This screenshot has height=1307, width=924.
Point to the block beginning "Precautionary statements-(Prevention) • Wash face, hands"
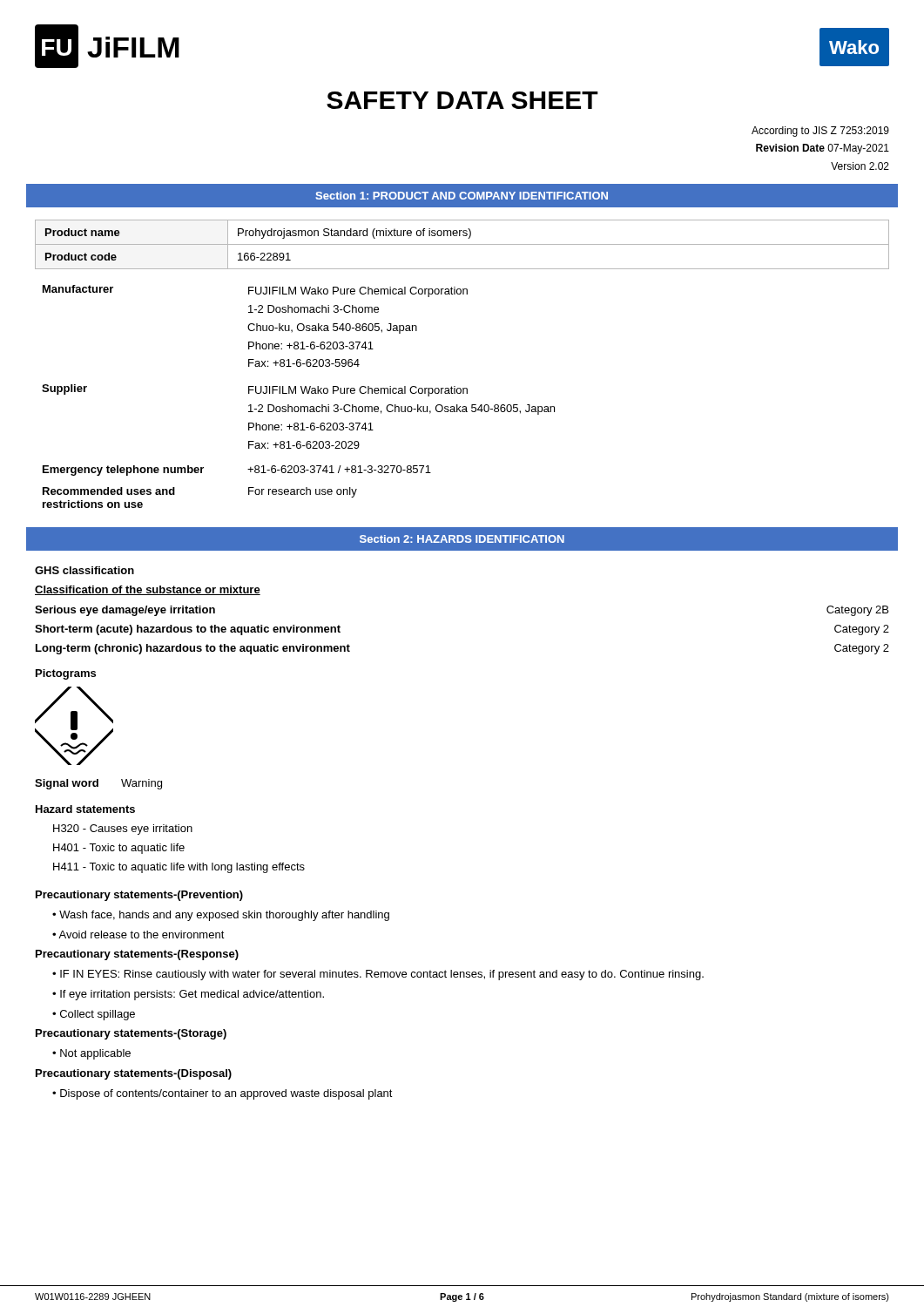point(139,896)
